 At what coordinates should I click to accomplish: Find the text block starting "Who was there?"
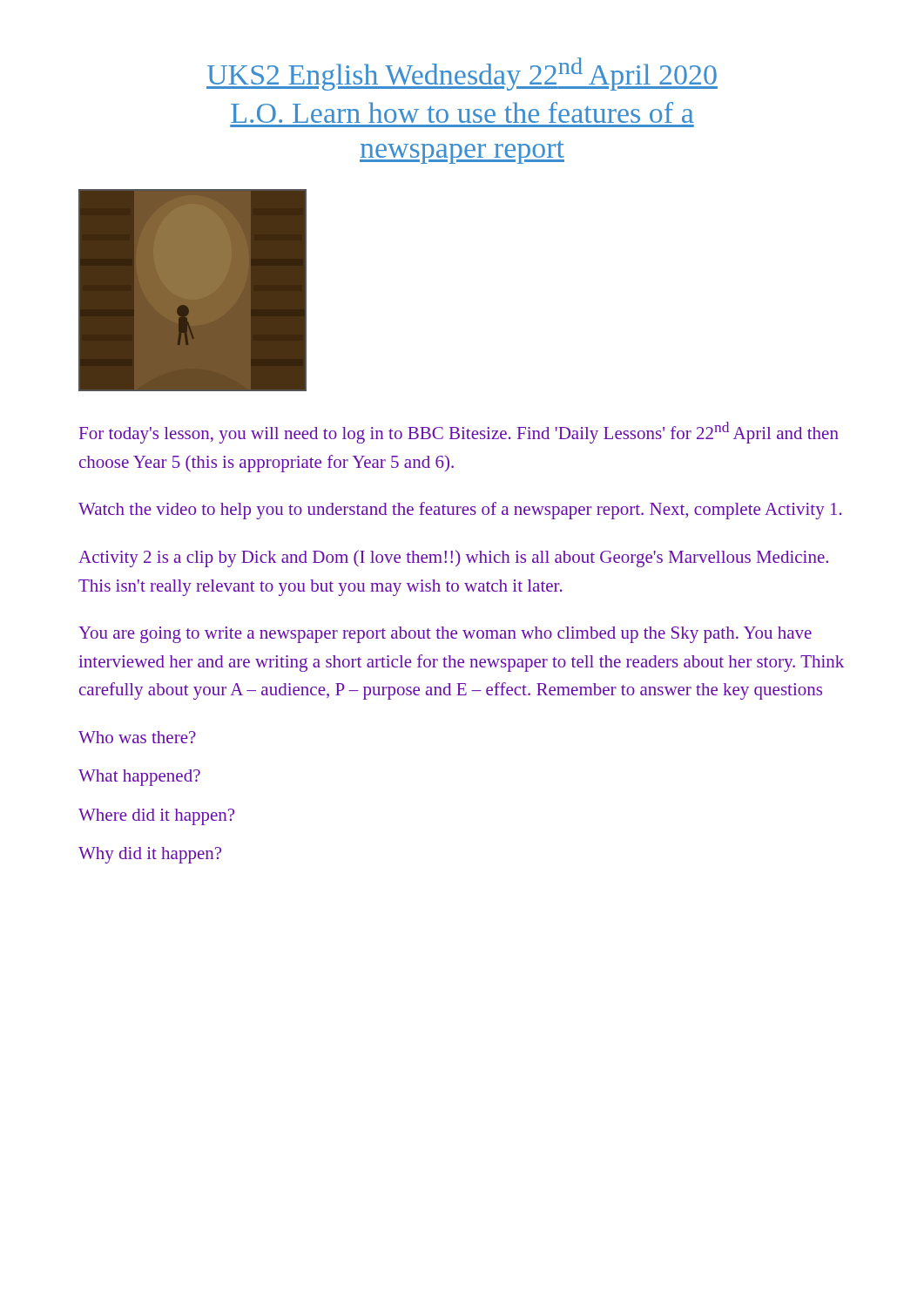[137, 737]
